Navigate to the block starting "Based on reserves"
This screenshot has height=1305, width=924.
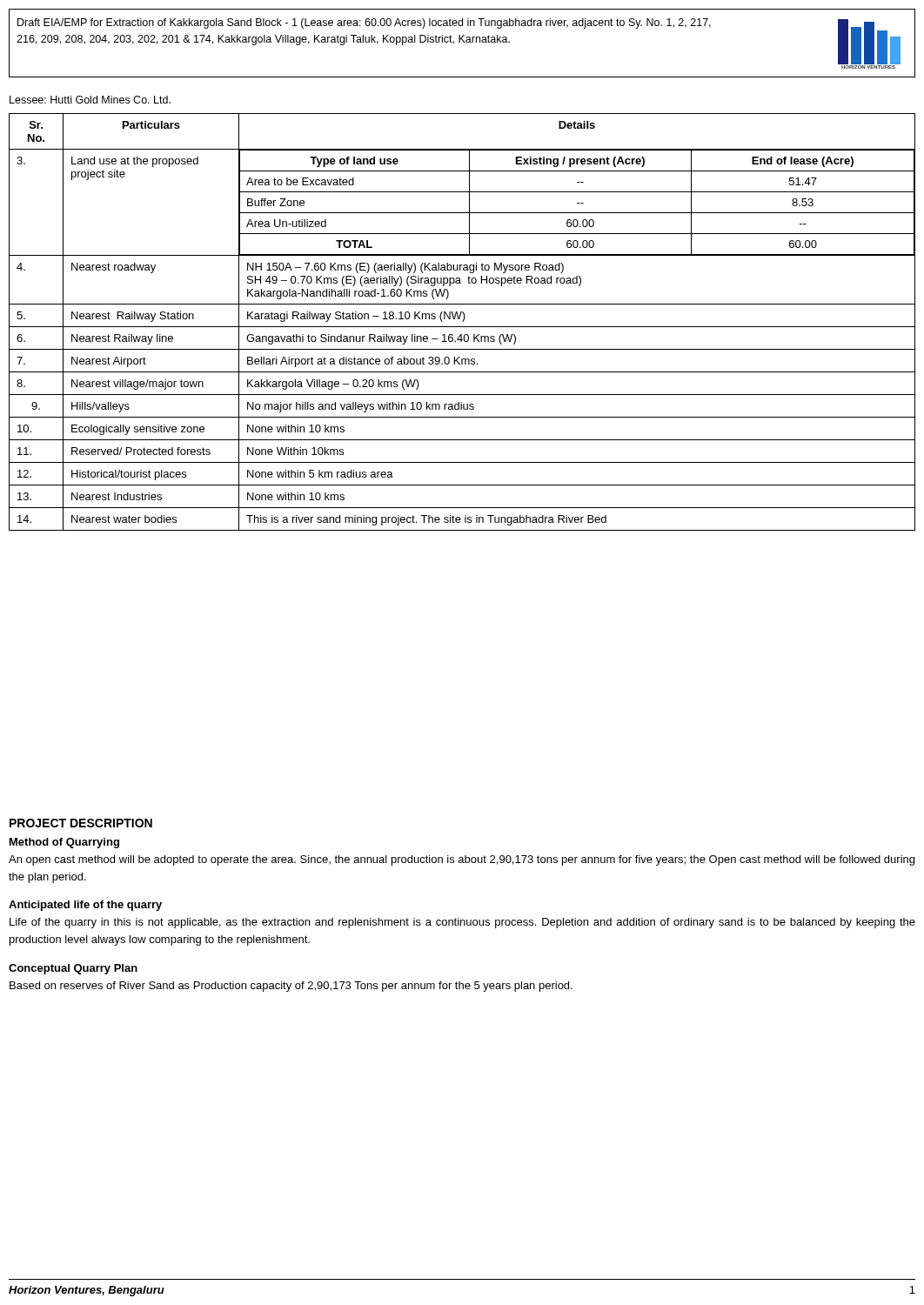[x=291, y=985]
